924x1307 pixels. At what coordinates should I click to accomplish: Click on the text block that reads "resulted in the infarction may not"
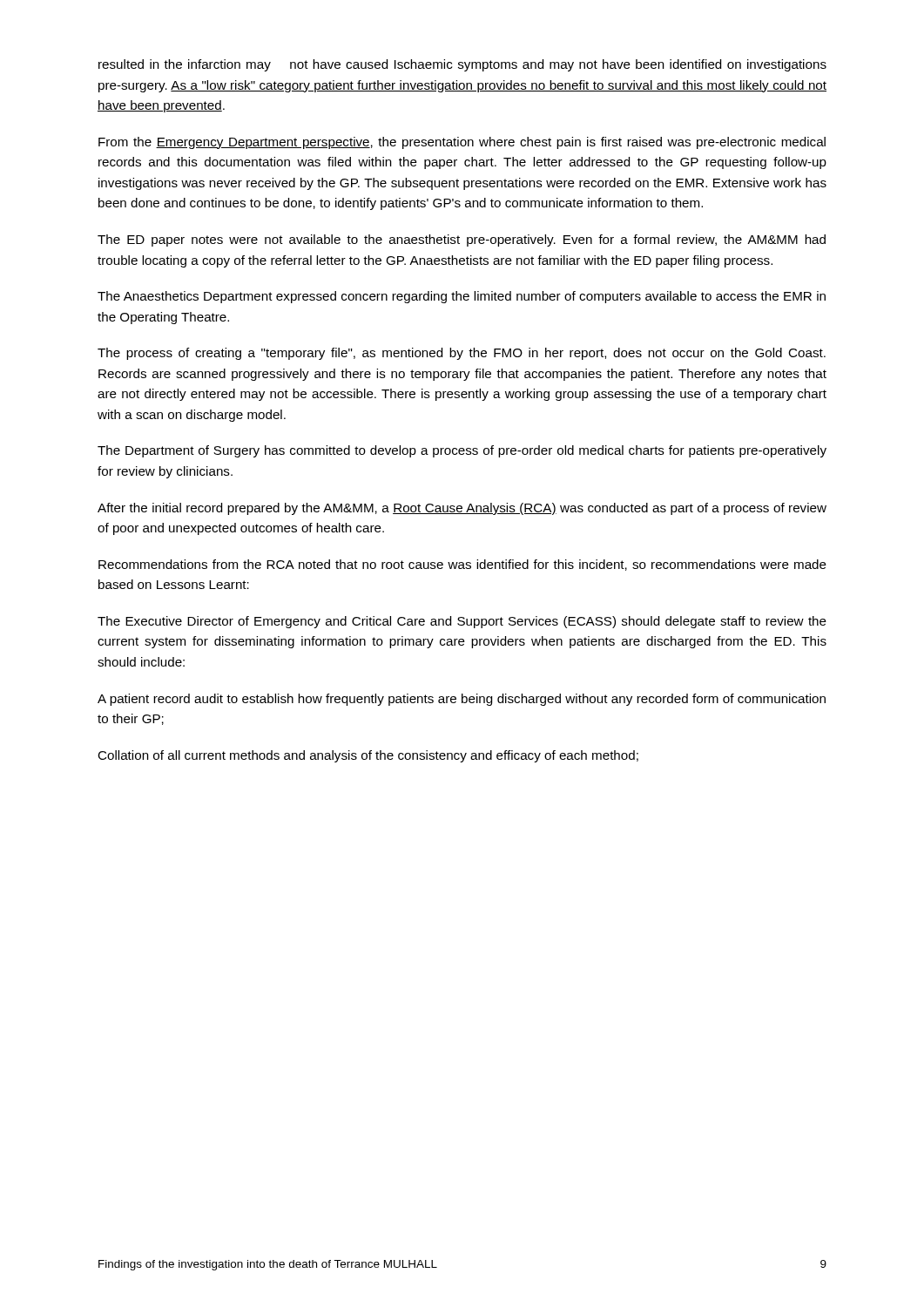(x=462, y=85)
